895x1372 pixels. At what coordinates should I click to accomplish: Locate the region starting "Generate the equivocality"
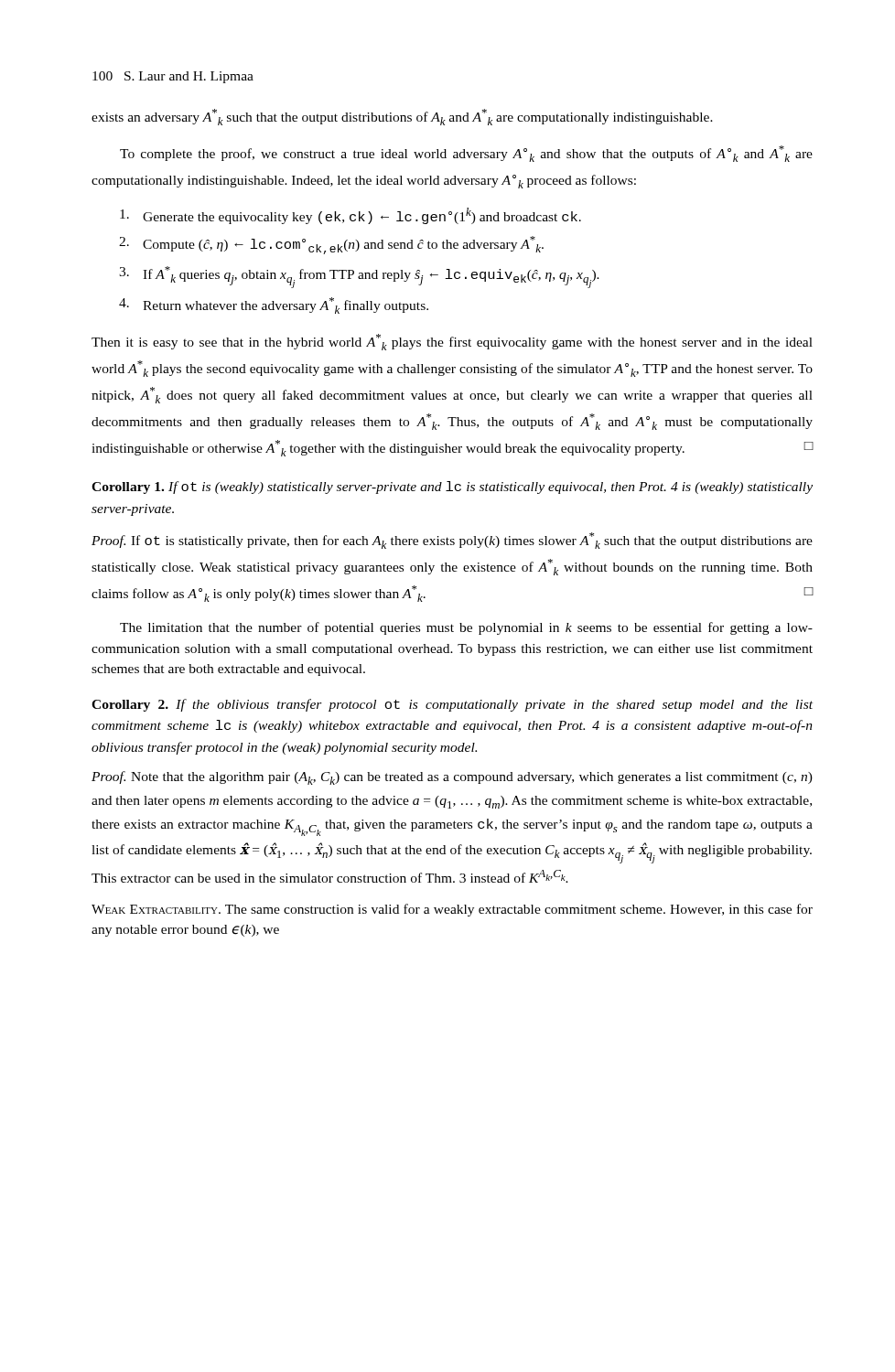click(466, 217)
